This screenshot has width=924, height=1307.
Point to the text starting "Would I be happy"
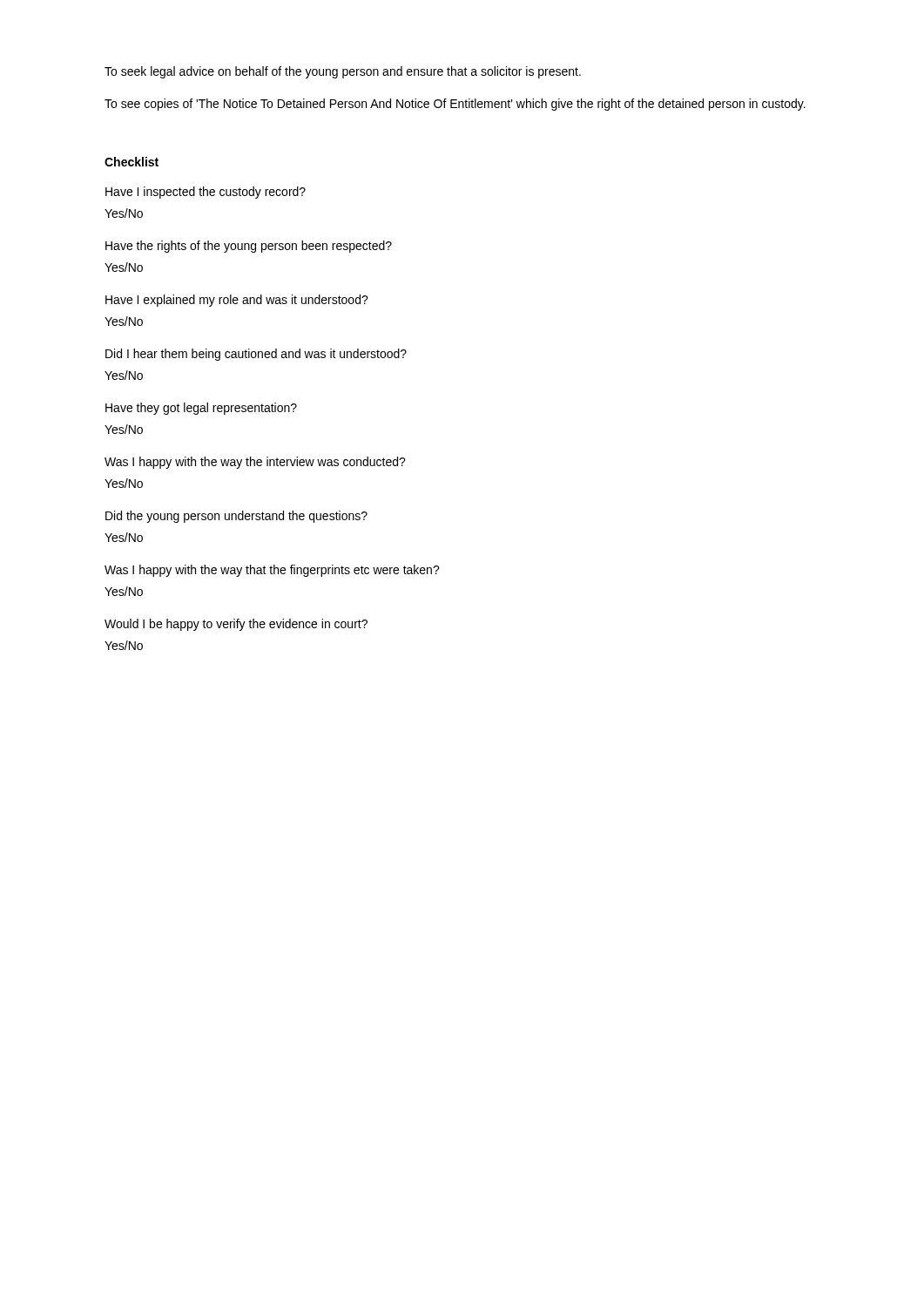[236, 624]
